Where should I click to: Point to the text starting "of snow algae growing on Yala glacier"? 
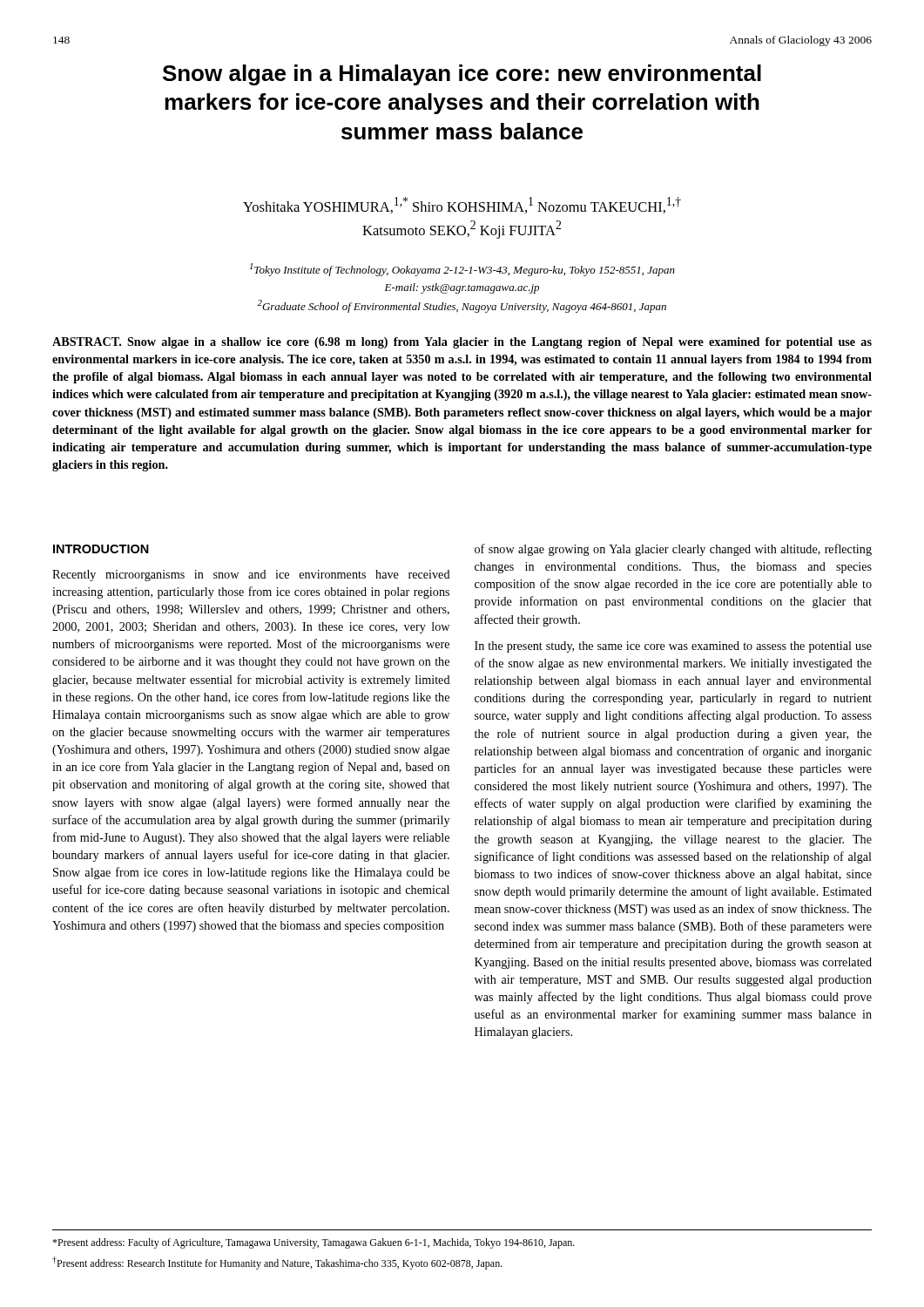673,790
